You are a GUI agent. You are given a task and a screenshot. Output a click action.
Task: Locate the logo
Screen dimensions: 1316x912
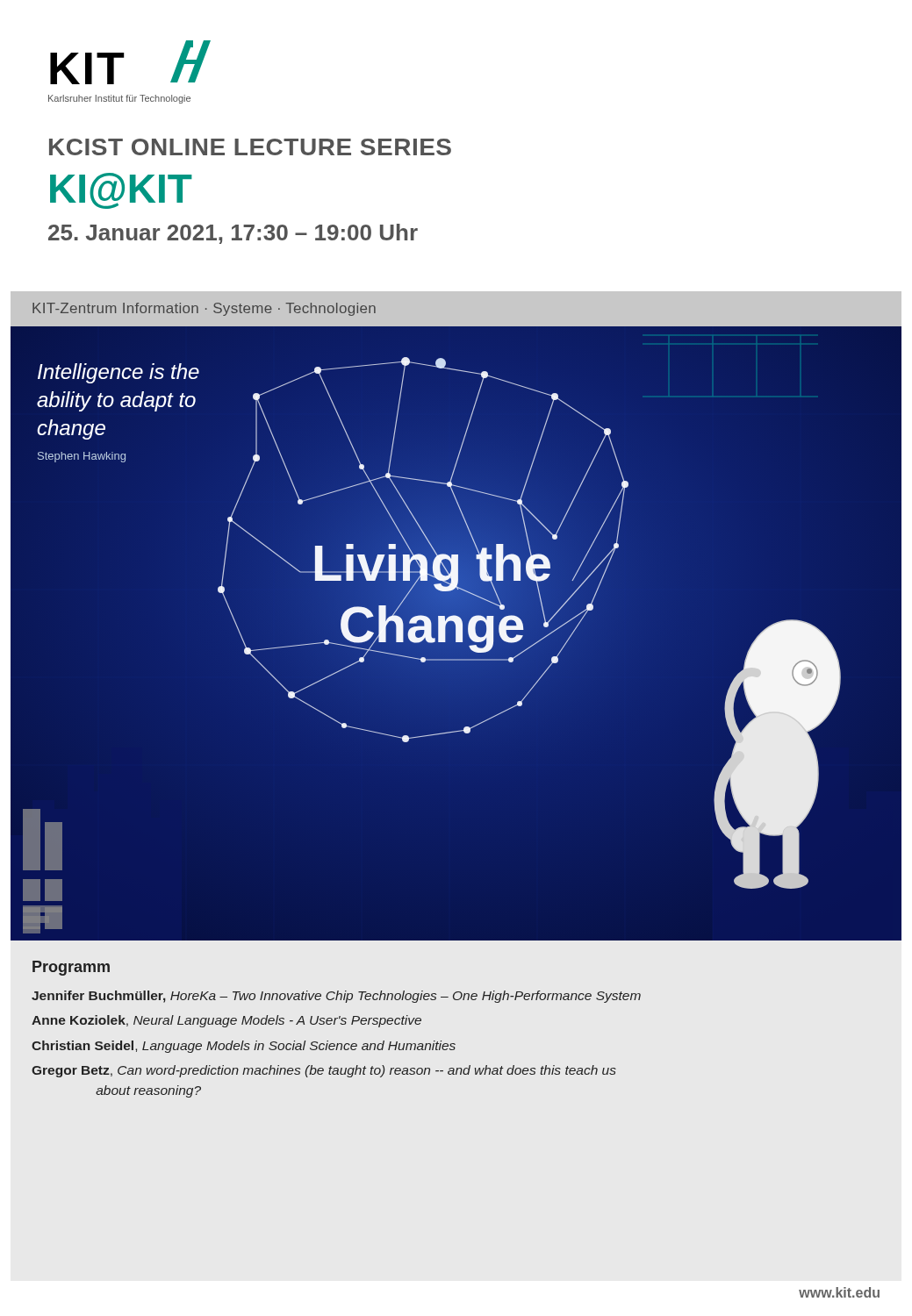point(135,75)
